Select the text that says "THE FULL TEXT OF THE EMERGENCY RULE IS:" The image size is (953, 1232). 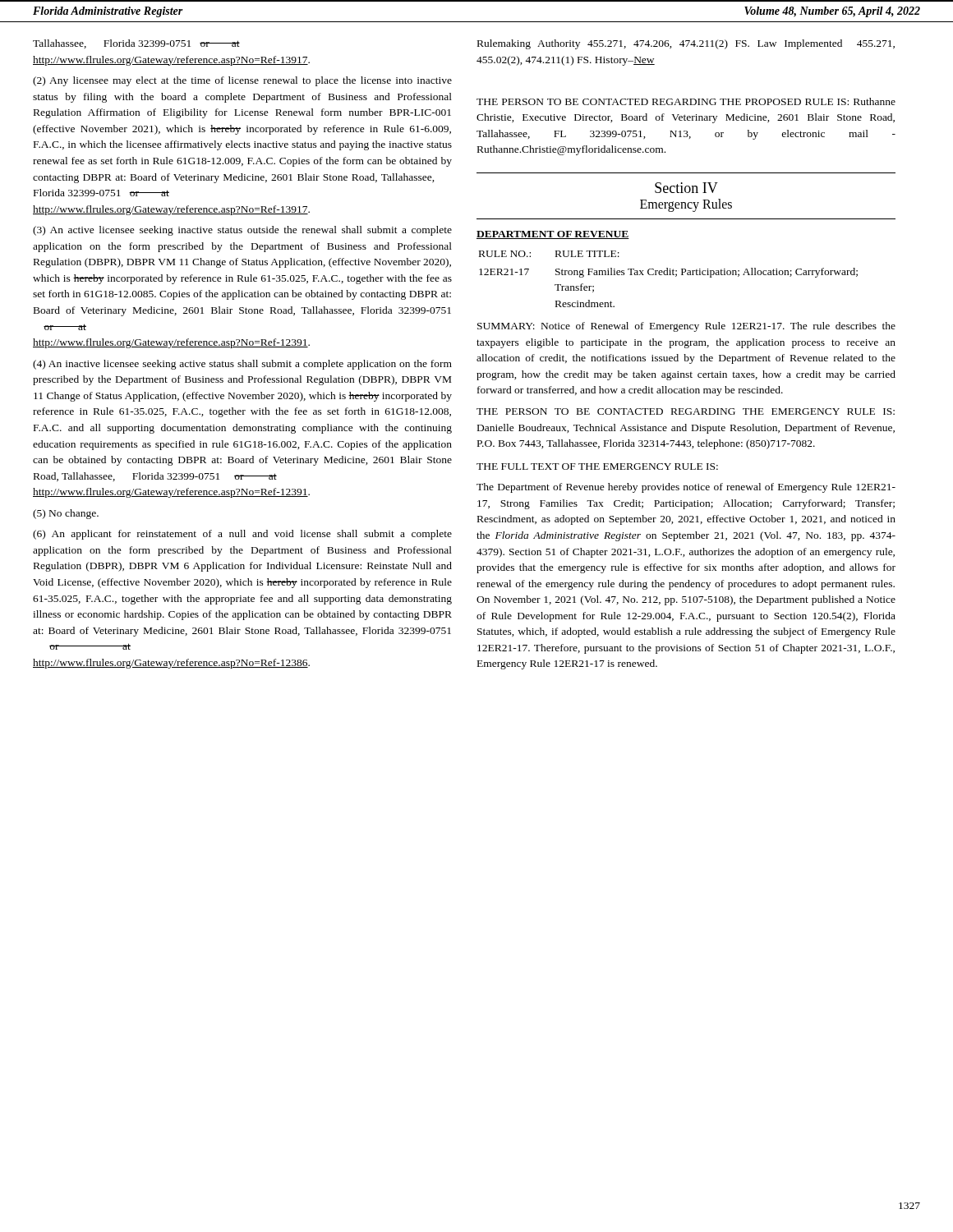(x=598, y=466)
